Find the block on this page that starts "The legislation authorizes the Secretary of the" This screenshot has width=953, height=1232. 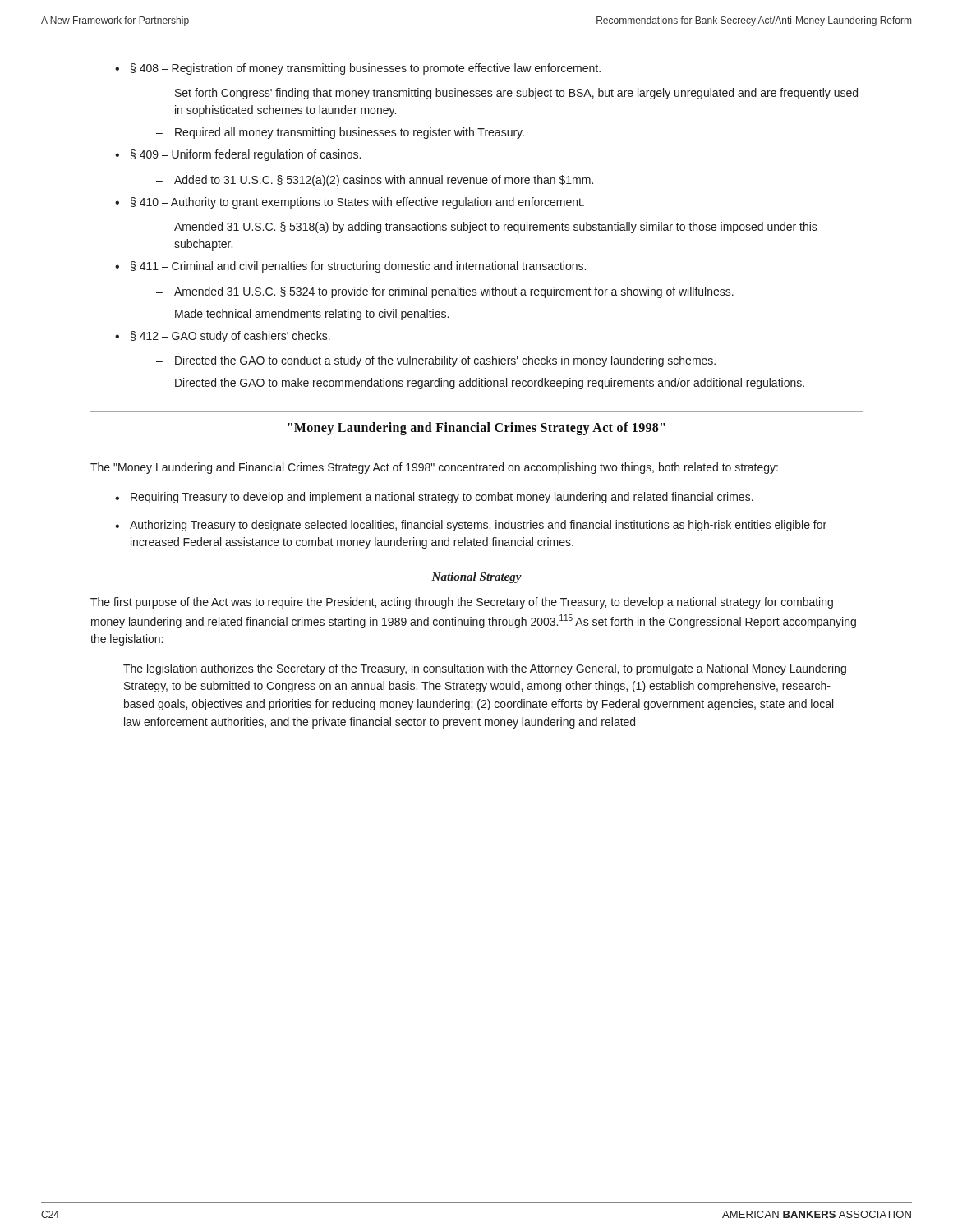[485, 695]
